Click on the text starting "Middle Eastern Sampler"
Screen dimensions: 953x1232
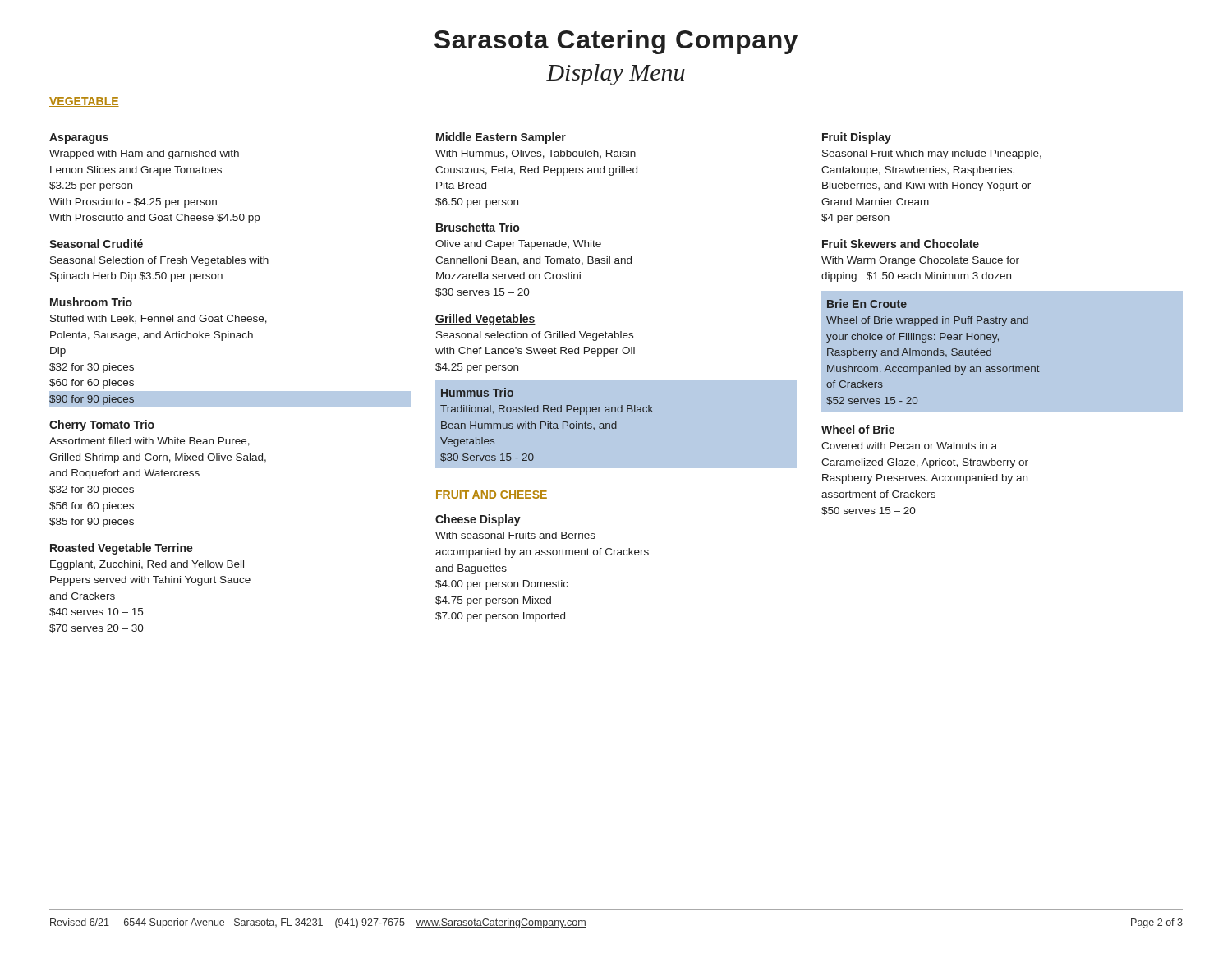point(616,170)
